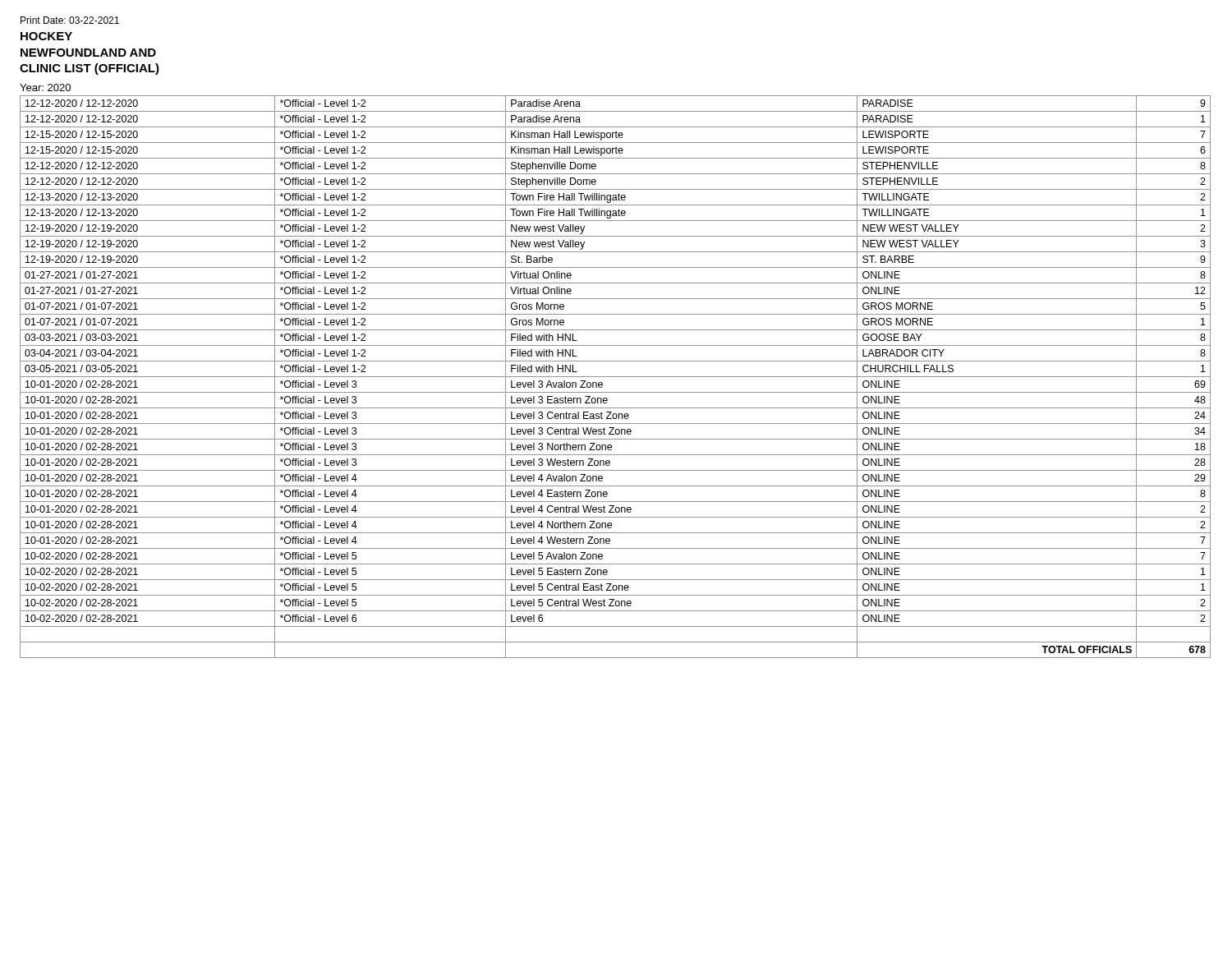Find the table that mentions "12-12-2020 / 12-12-2020"
The height and width of the screenshot is (953, 1232).
tap(616, 376)
